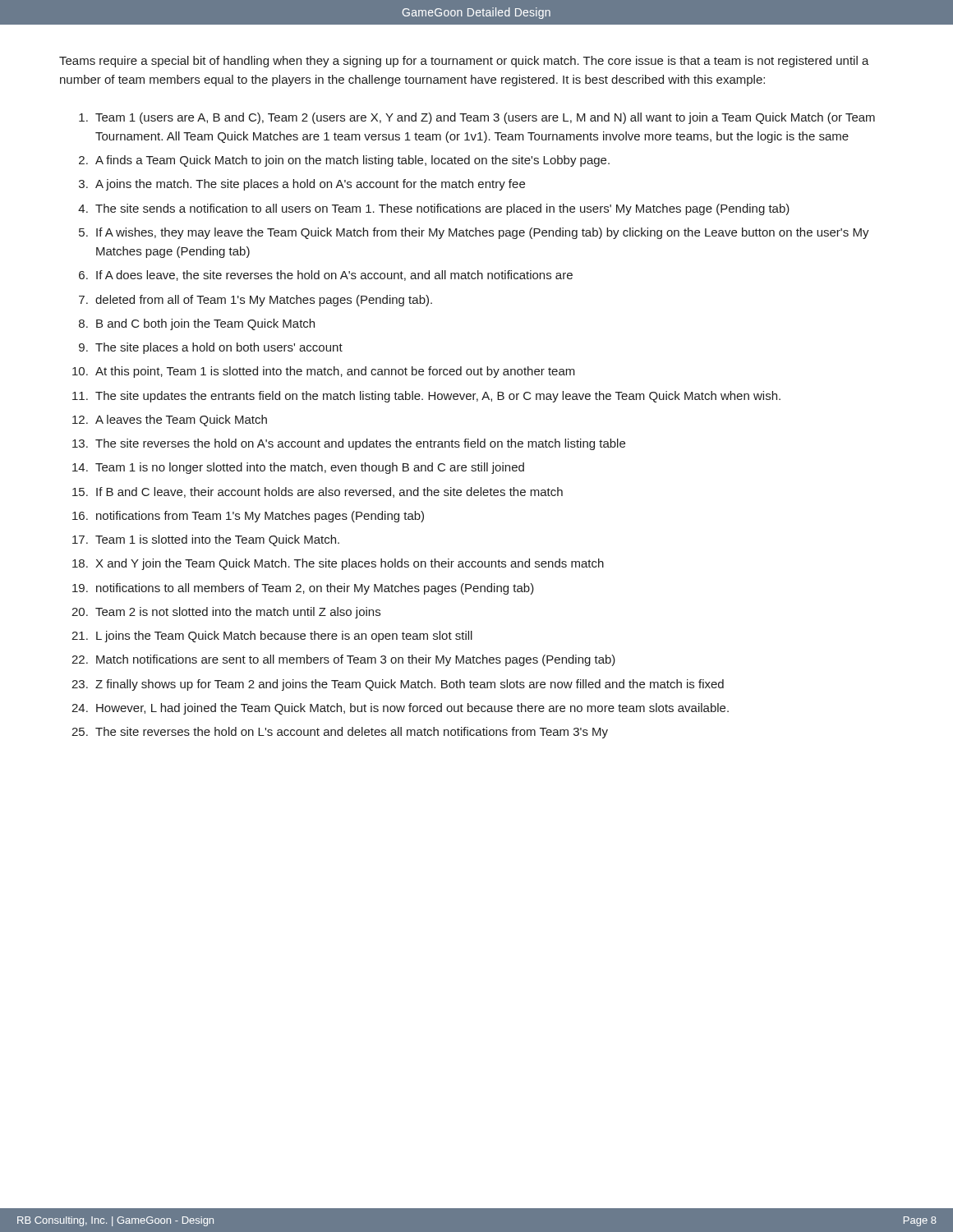The image size is (953, 1232).
Task: Find the element starting "A joins the match. The site places"
Action: (x=310, y=184)
